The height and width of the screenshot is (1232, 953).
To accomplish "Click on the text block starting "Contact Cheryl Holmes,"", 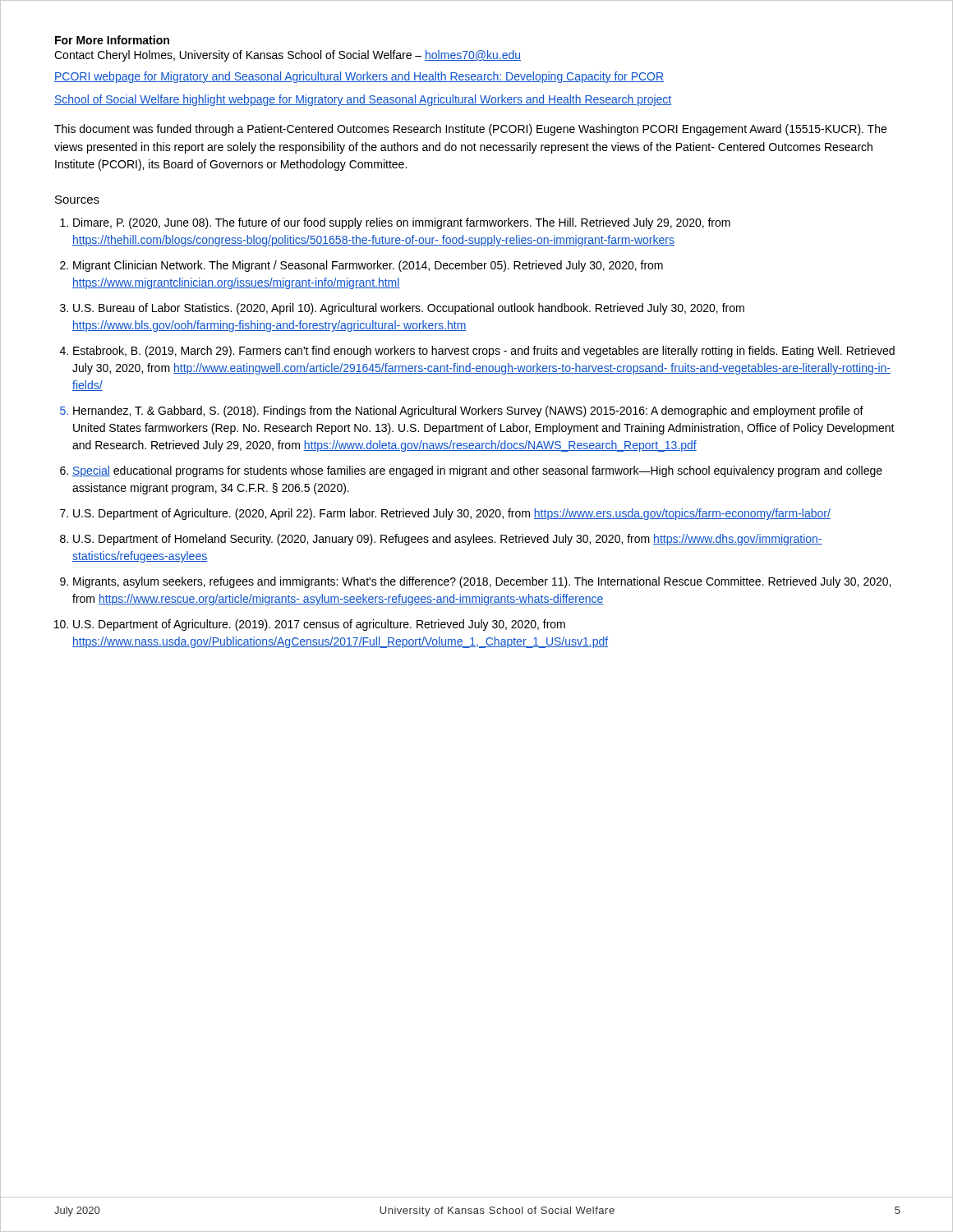I will [288, 55].
